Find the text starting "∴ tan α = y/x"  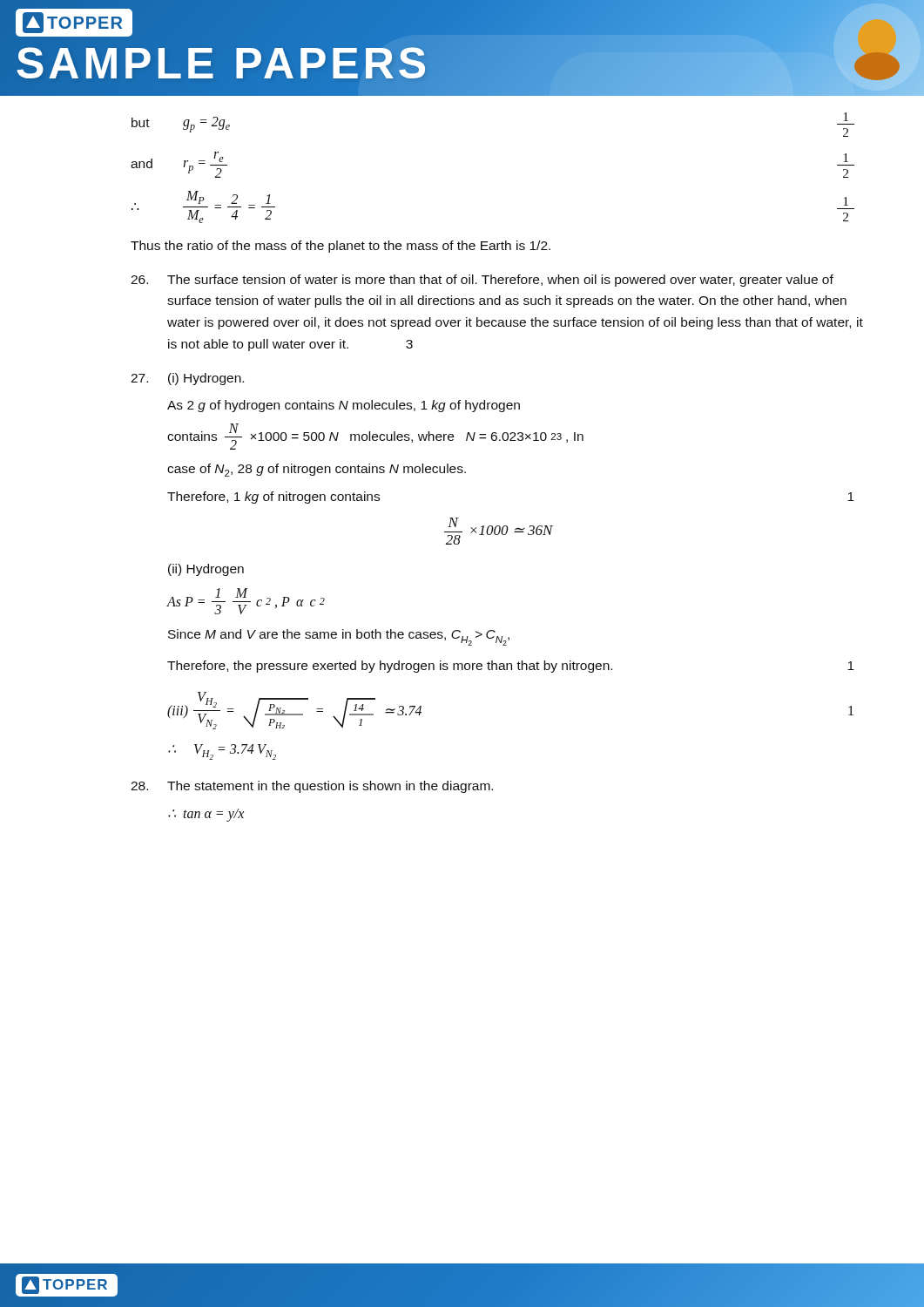tap(206, 814)
